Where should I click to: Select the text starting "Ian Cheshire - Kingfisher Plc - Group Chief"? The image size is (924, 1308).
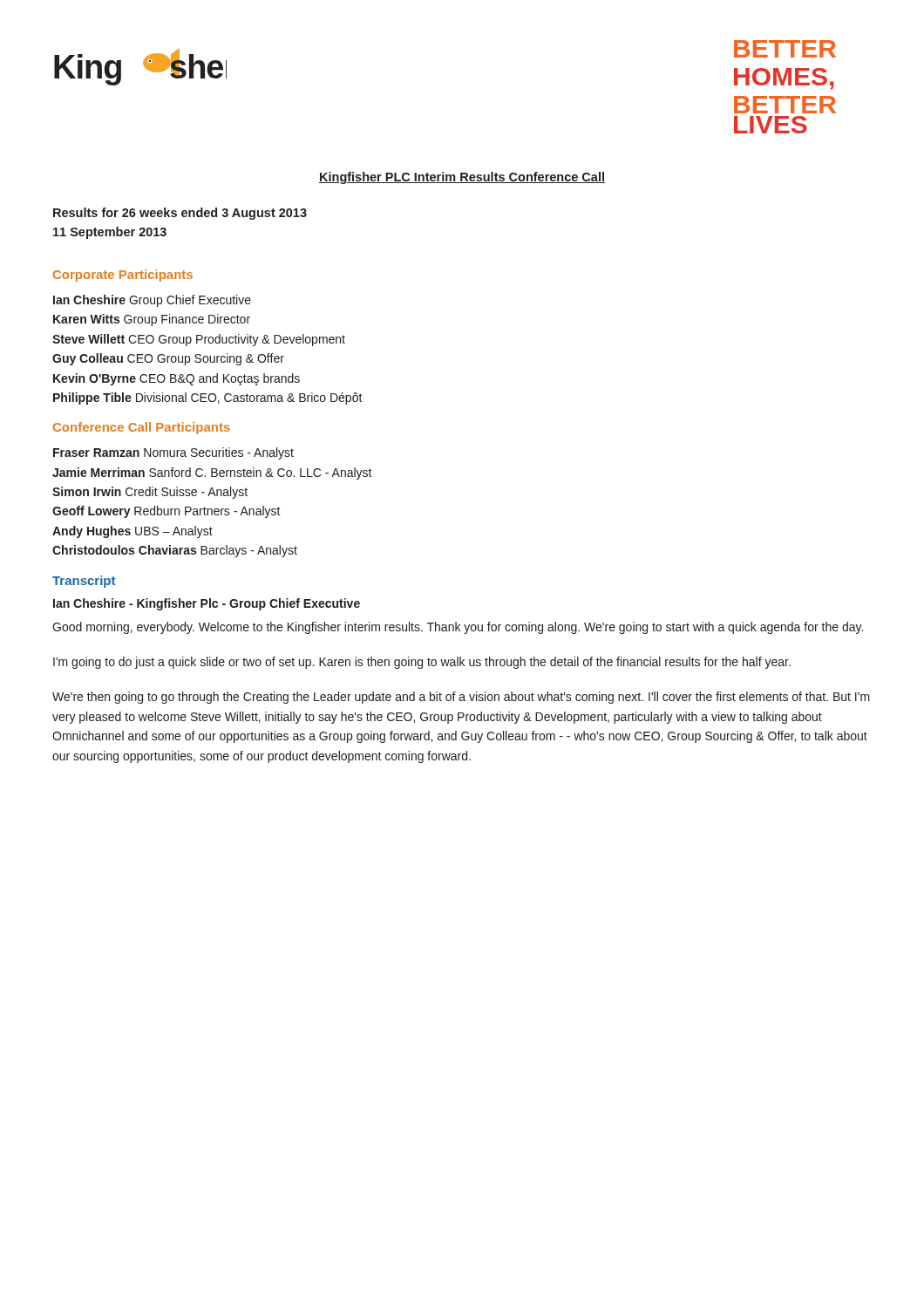[206, 603]
